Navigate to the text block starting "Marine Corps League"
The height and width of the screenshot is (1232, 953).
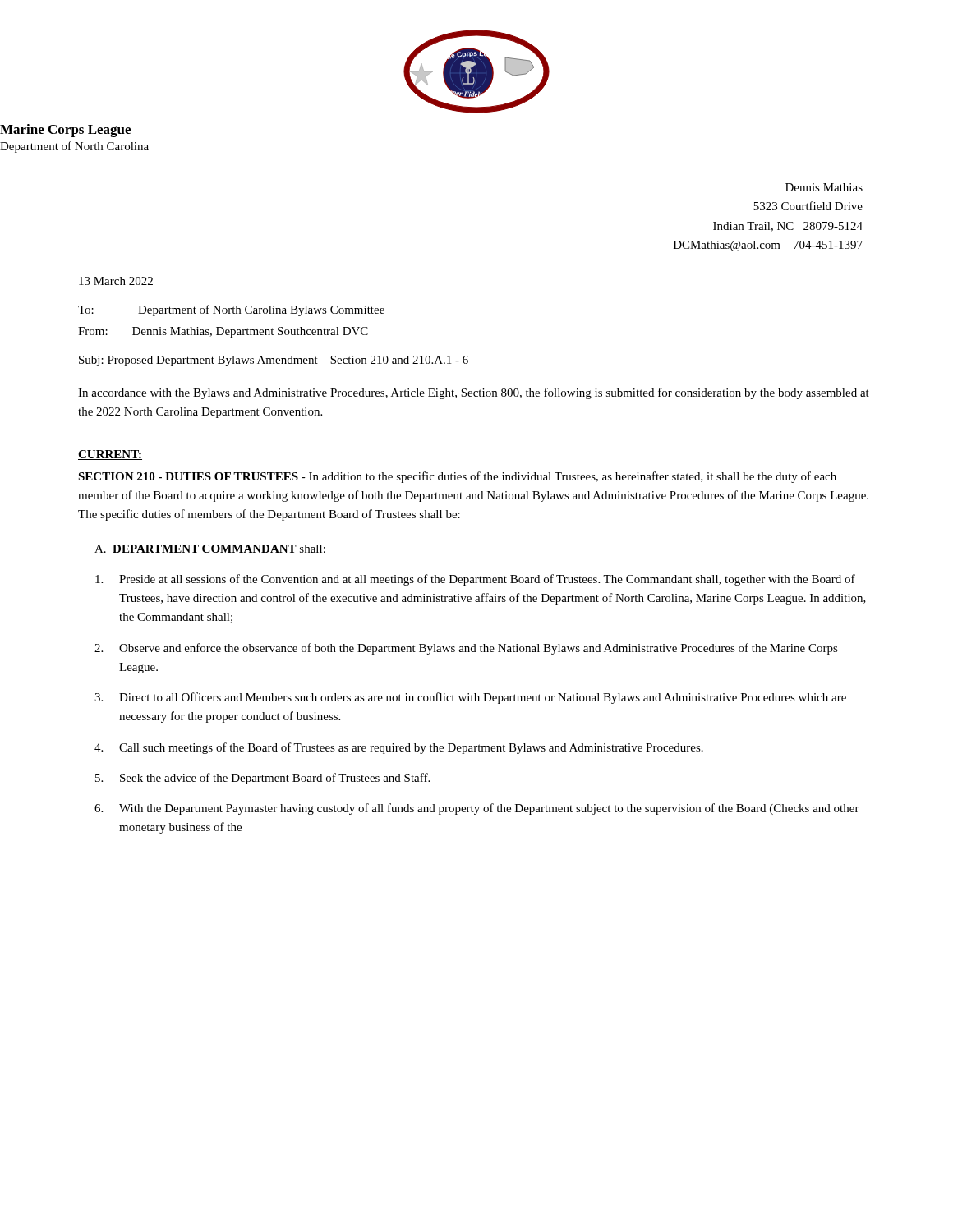point(66,129)
